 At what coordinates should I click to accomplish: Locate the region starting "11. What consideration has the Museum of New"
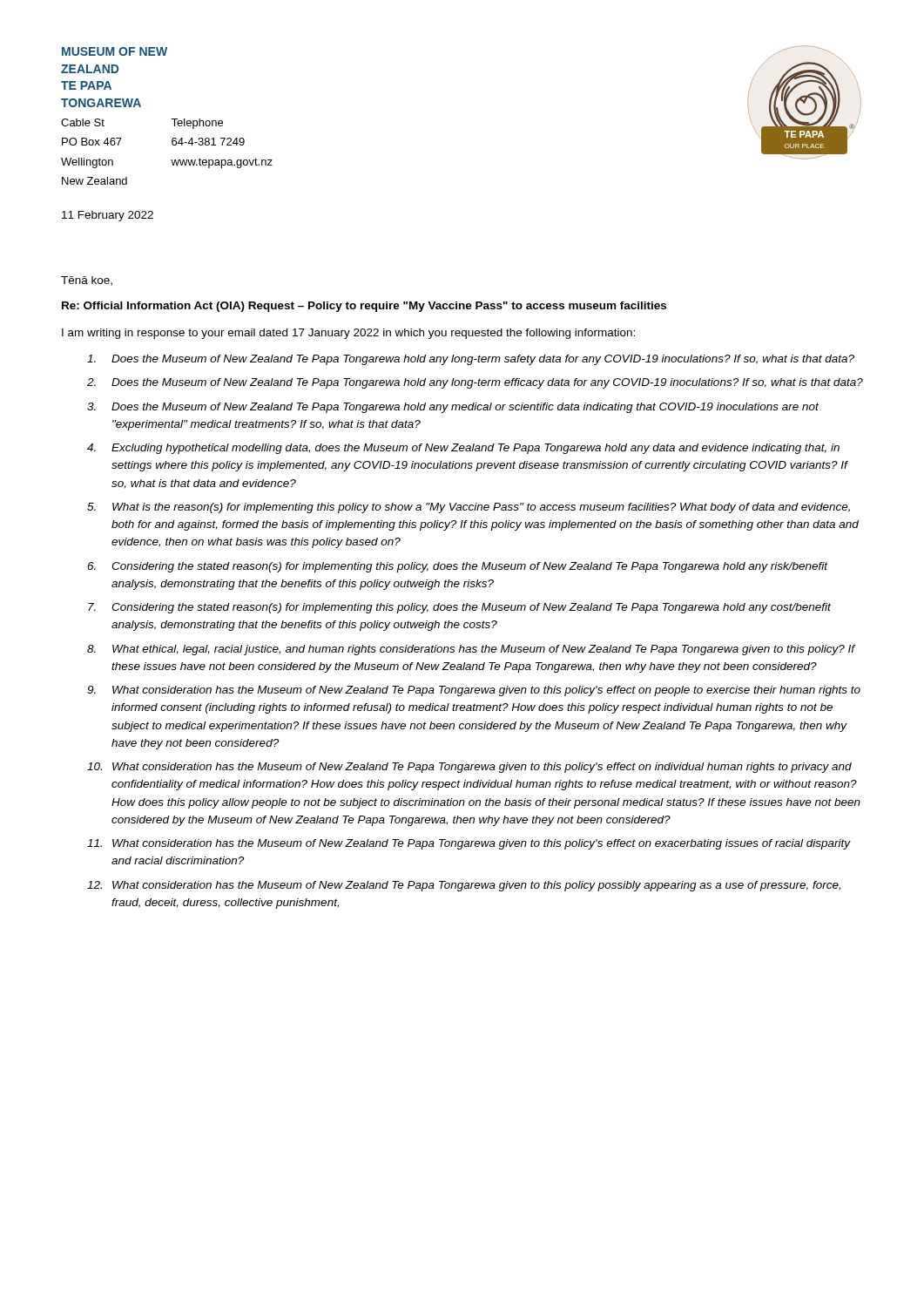[475, 852]
